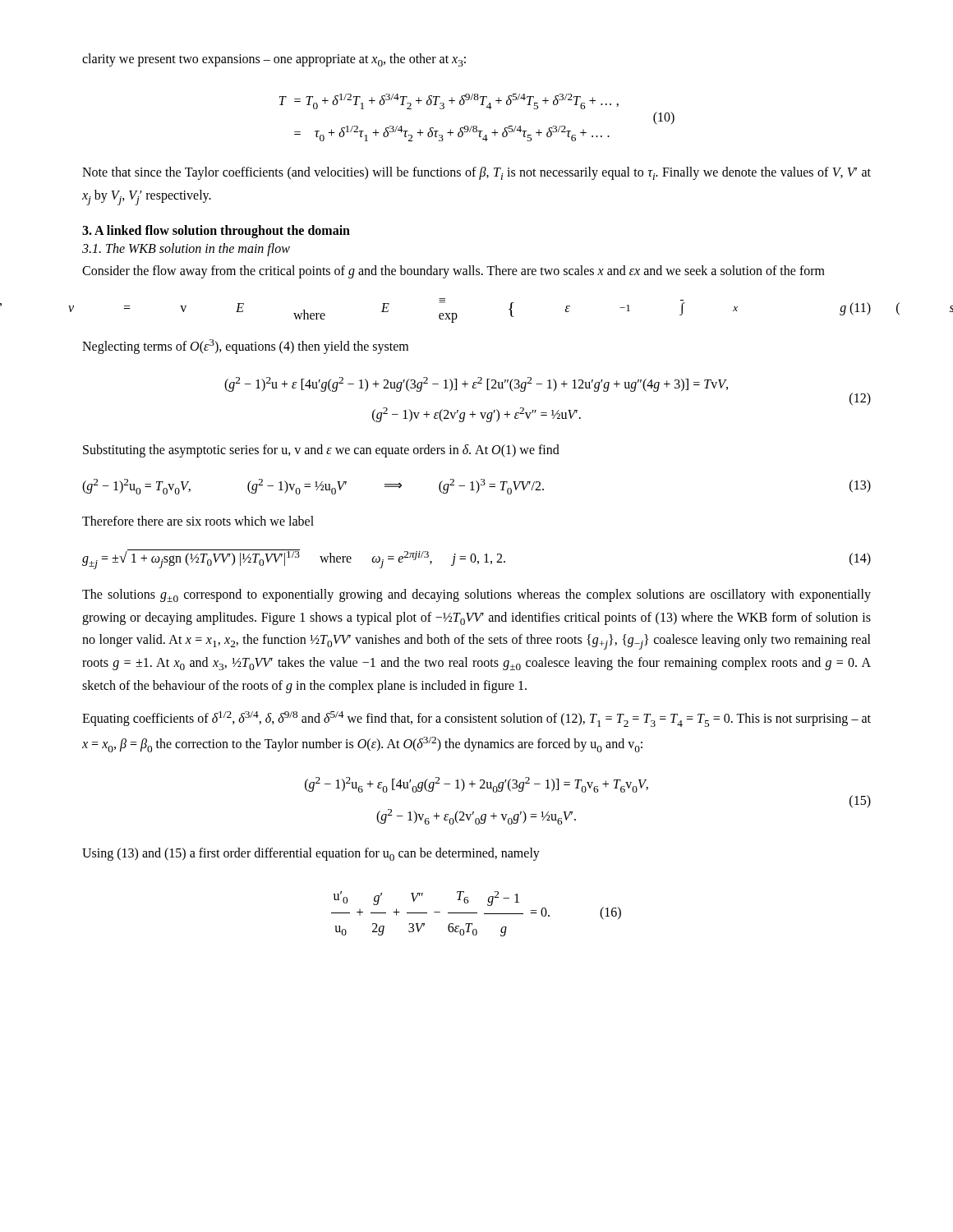Click on the formula containing "u = uE, v ="
Image resolution: width=953 pixels, height=1232 pixels.
pyautogui.click(x=127, y=308)
